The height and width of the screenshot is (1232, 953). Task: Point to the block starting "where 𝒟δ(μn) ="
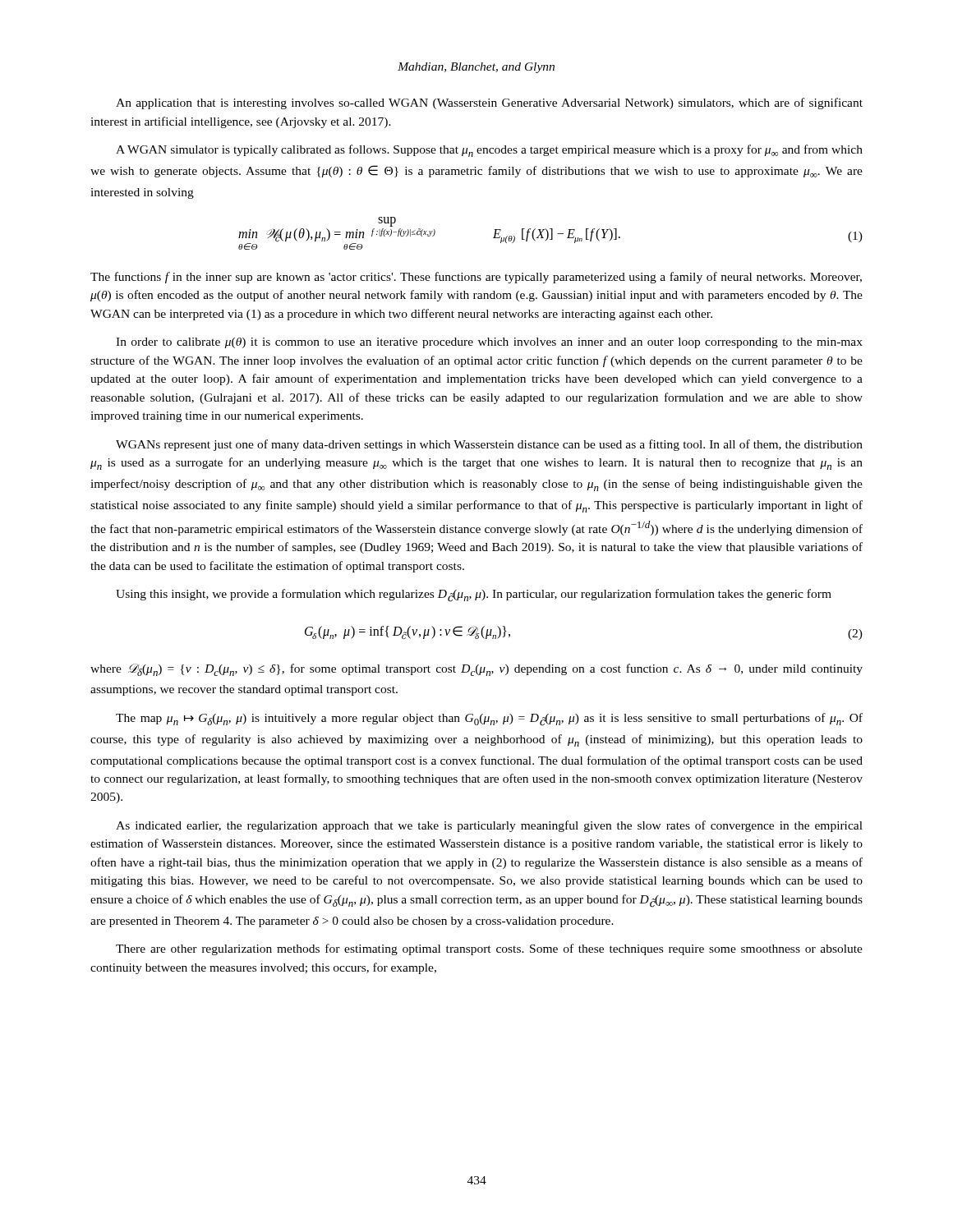[476, 818]
